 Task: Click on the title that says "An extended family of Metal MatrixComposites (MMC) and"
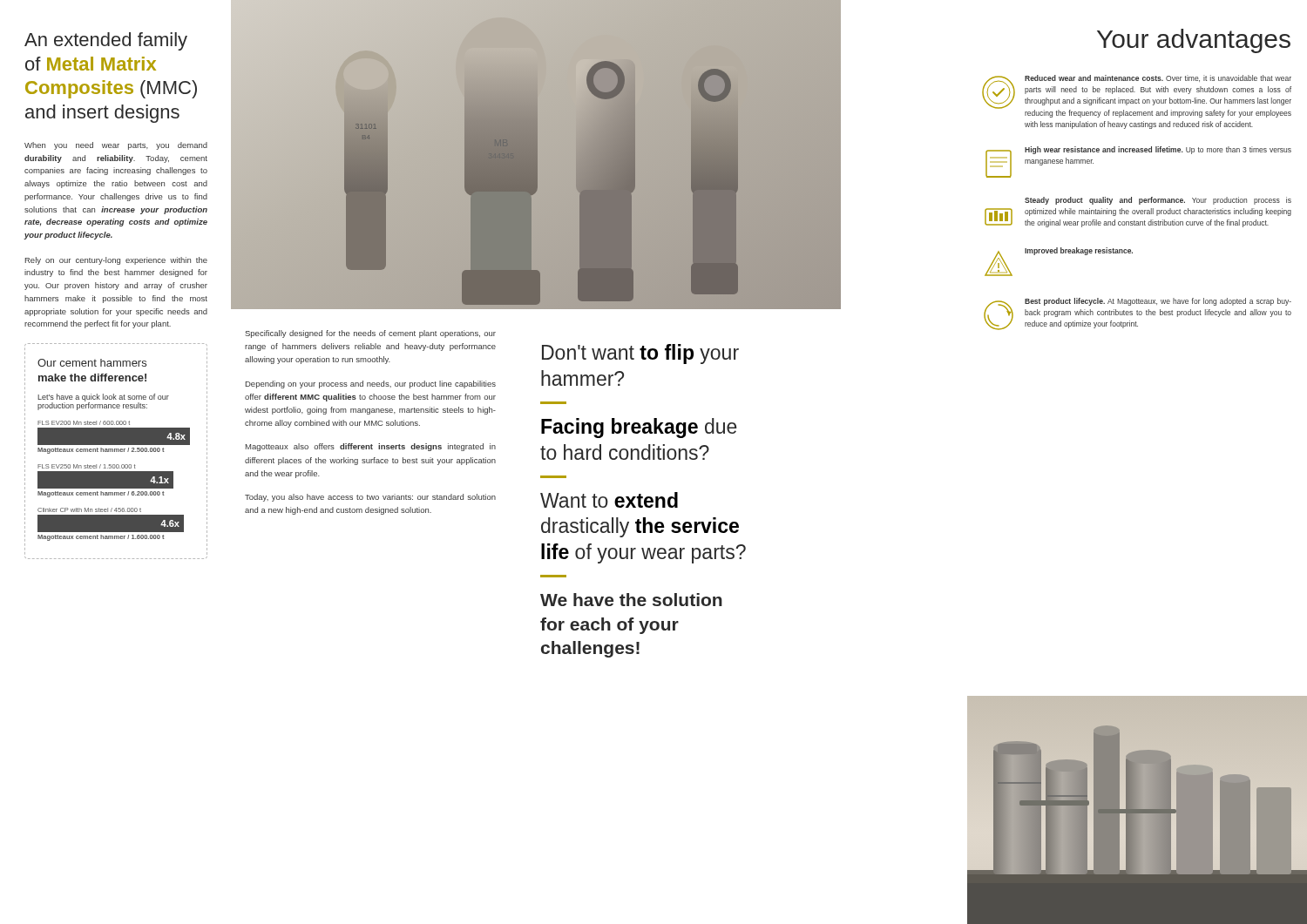(111, 76)
